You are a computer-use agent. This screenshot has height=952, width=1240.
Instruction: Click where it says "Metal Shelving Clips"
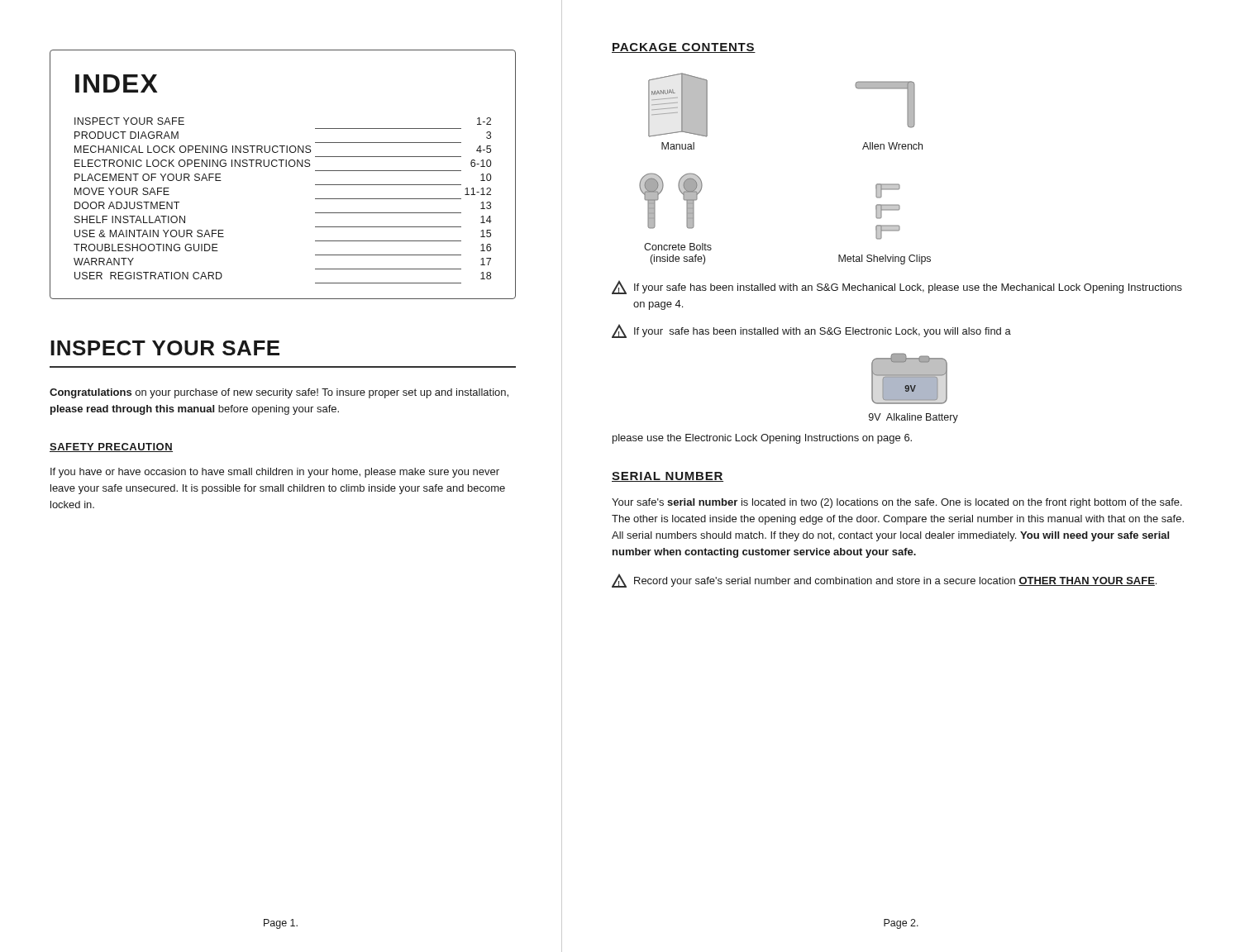[885, 259]
